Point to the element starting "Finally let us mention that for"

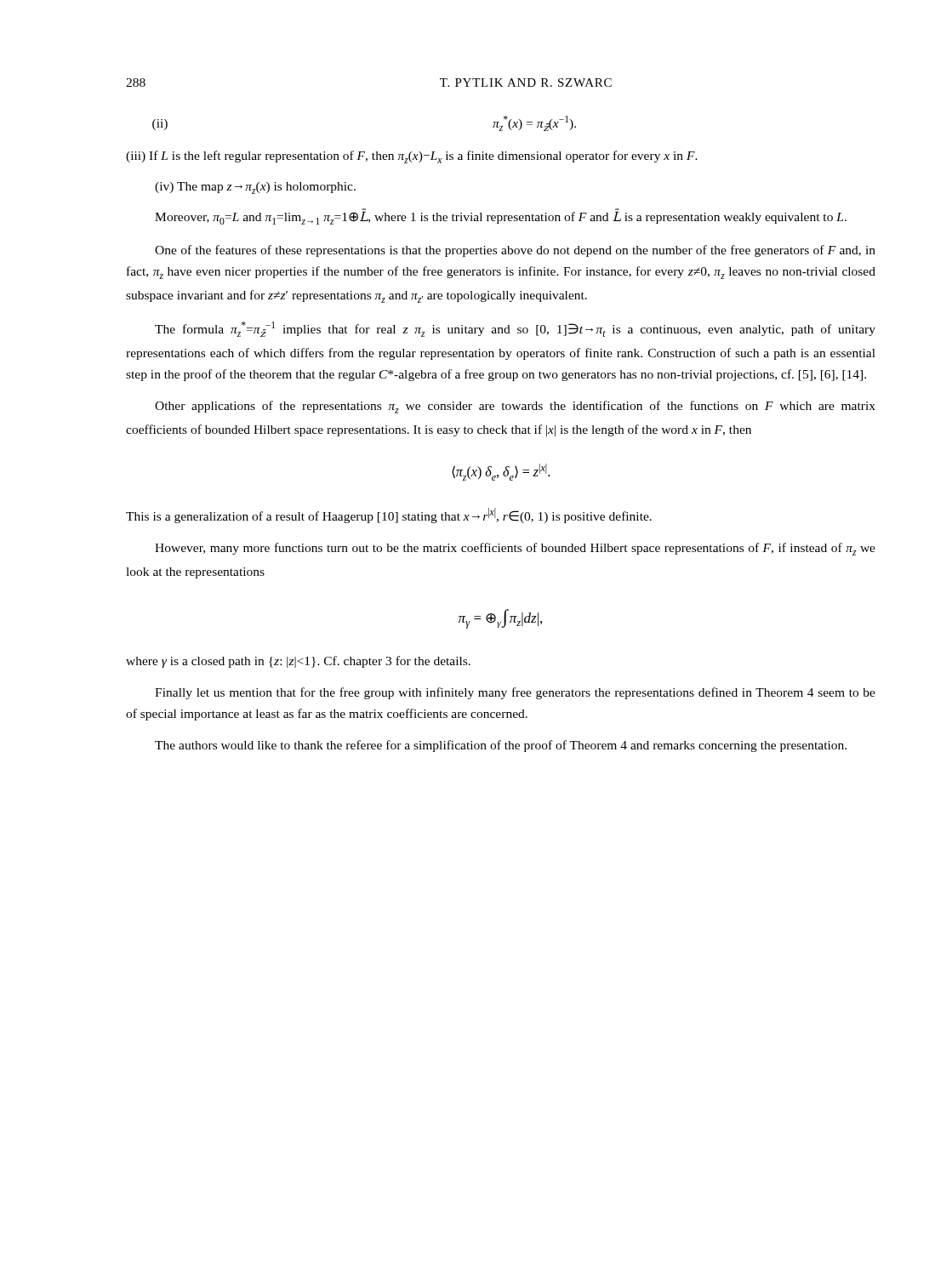coord(501,703)
